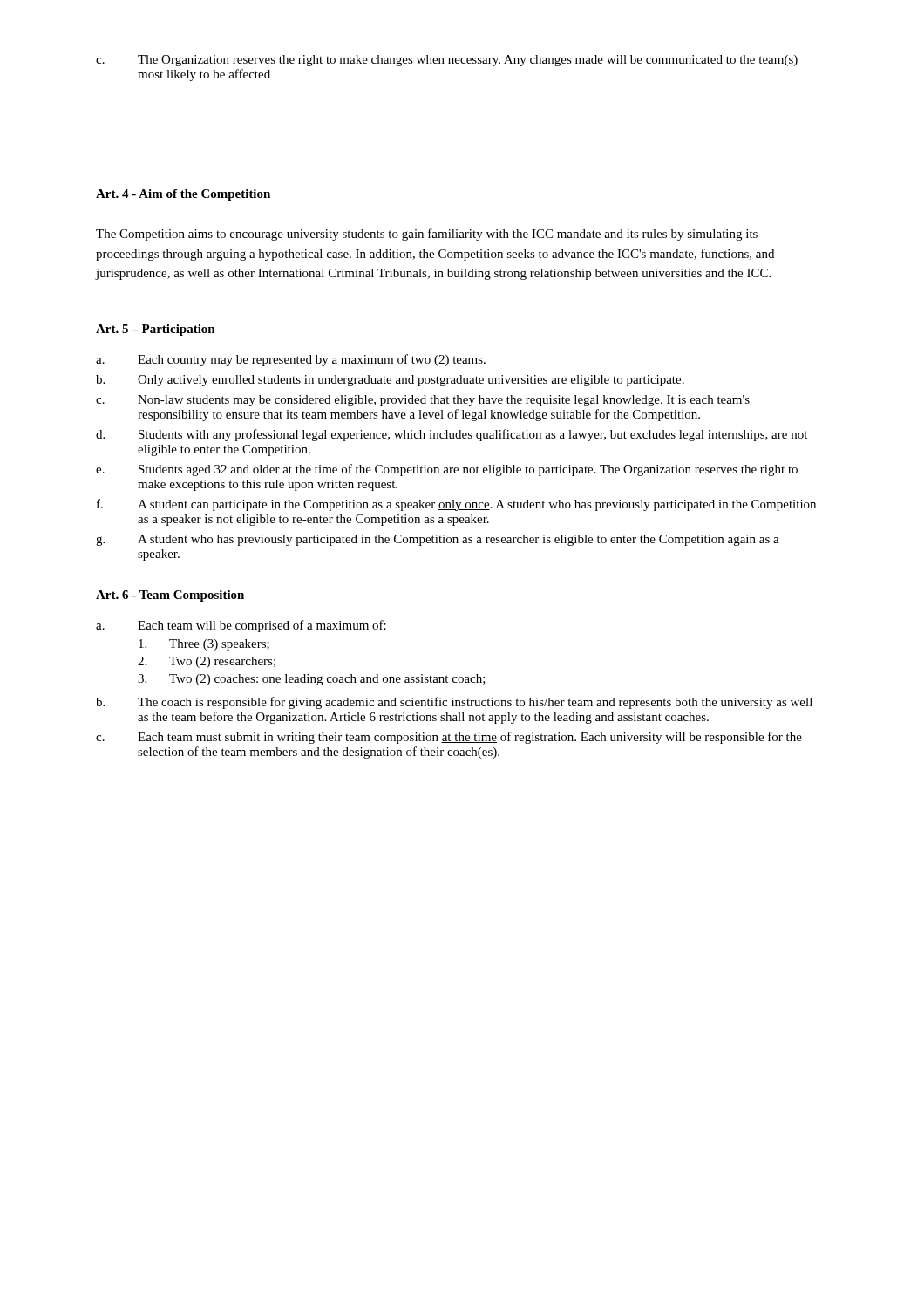Navigate to the text block starting "b. Only actively enrolled students in undergraduate"
The height and width of the screenshot is (1308, 924).
pos(458,379)
